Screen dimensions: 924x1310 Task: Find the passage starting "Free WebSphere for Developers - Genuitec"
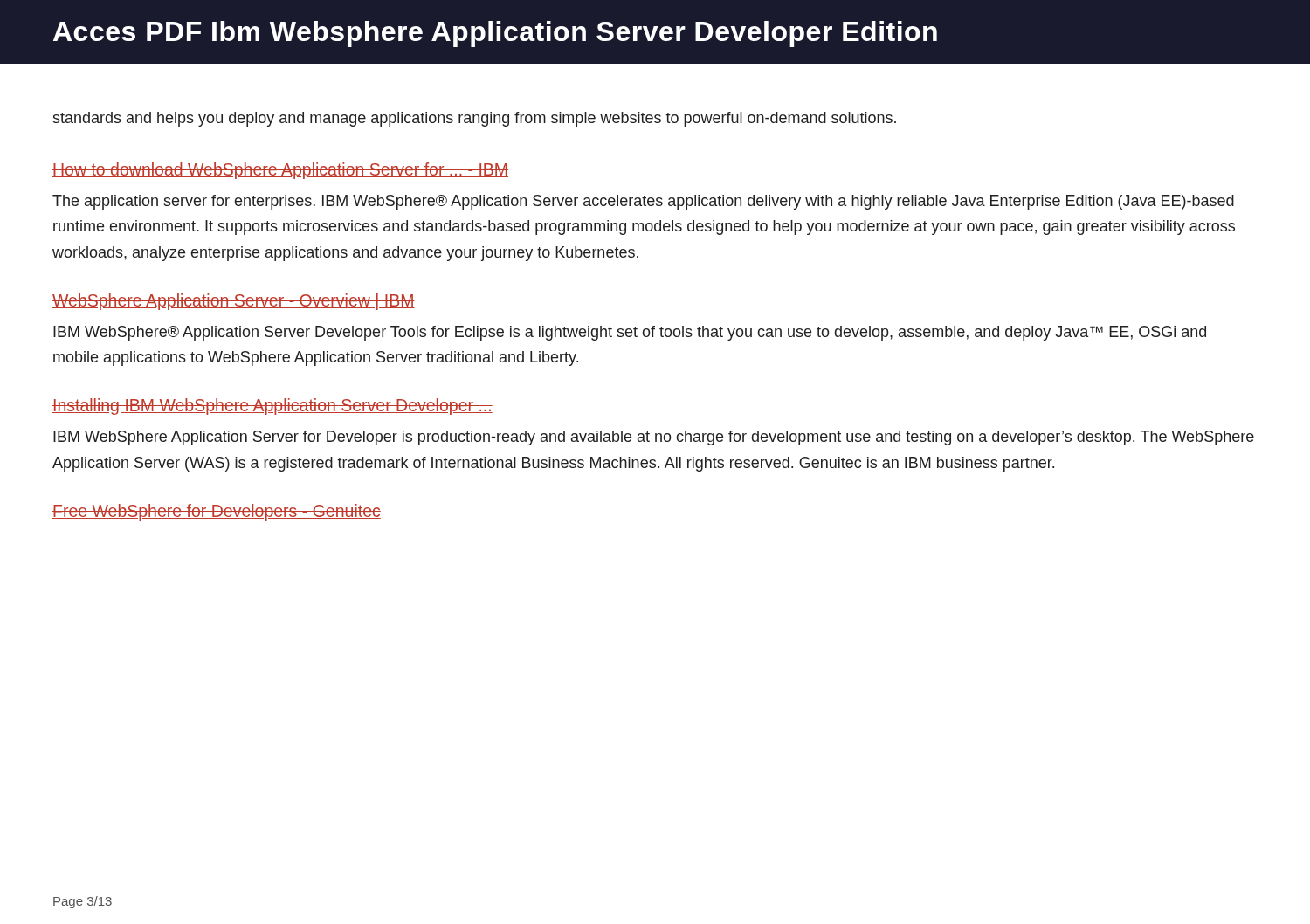coord(217,512)
